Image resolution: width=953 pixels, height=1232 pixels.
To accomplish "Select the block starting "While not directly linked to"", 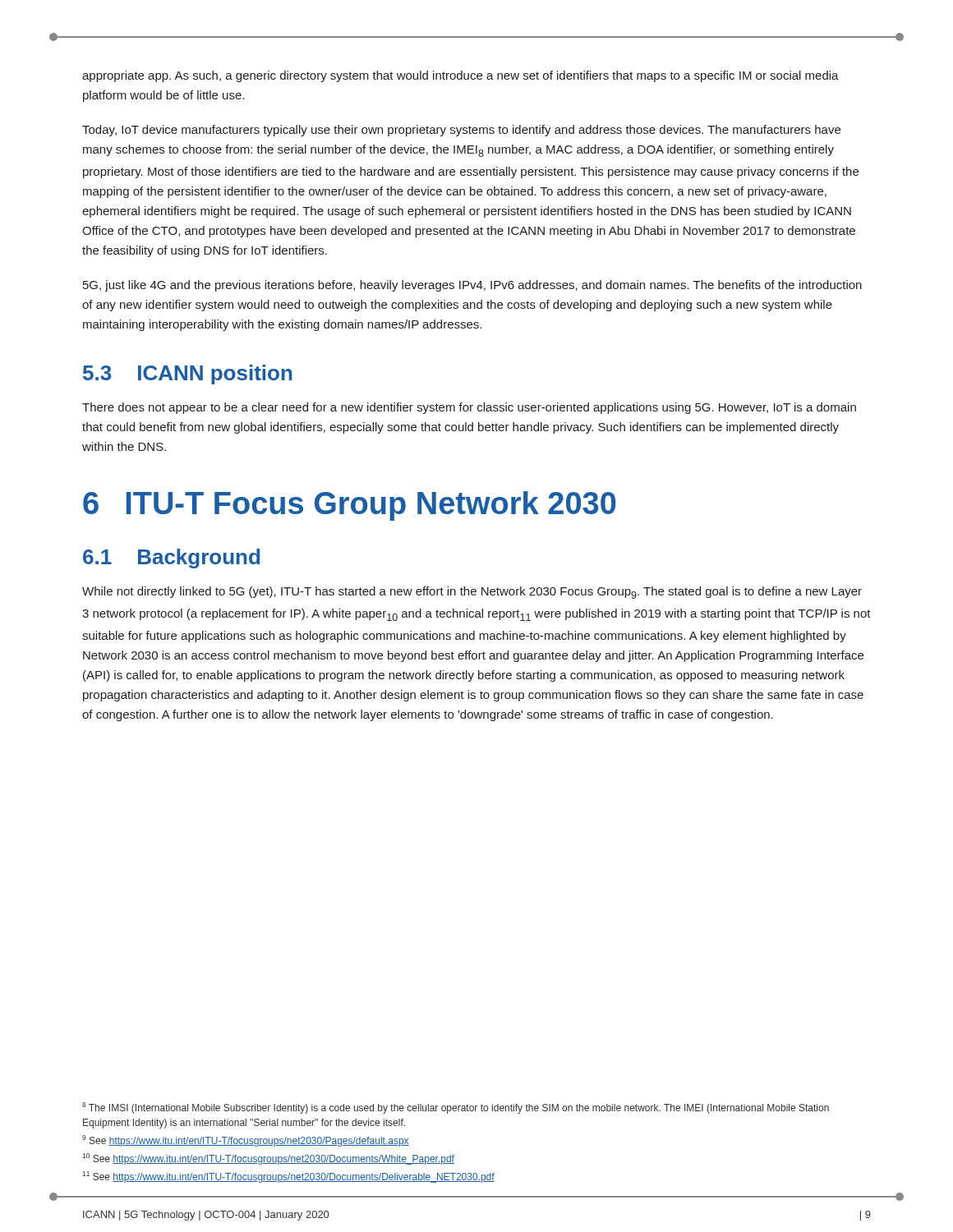I will (476, 653).
